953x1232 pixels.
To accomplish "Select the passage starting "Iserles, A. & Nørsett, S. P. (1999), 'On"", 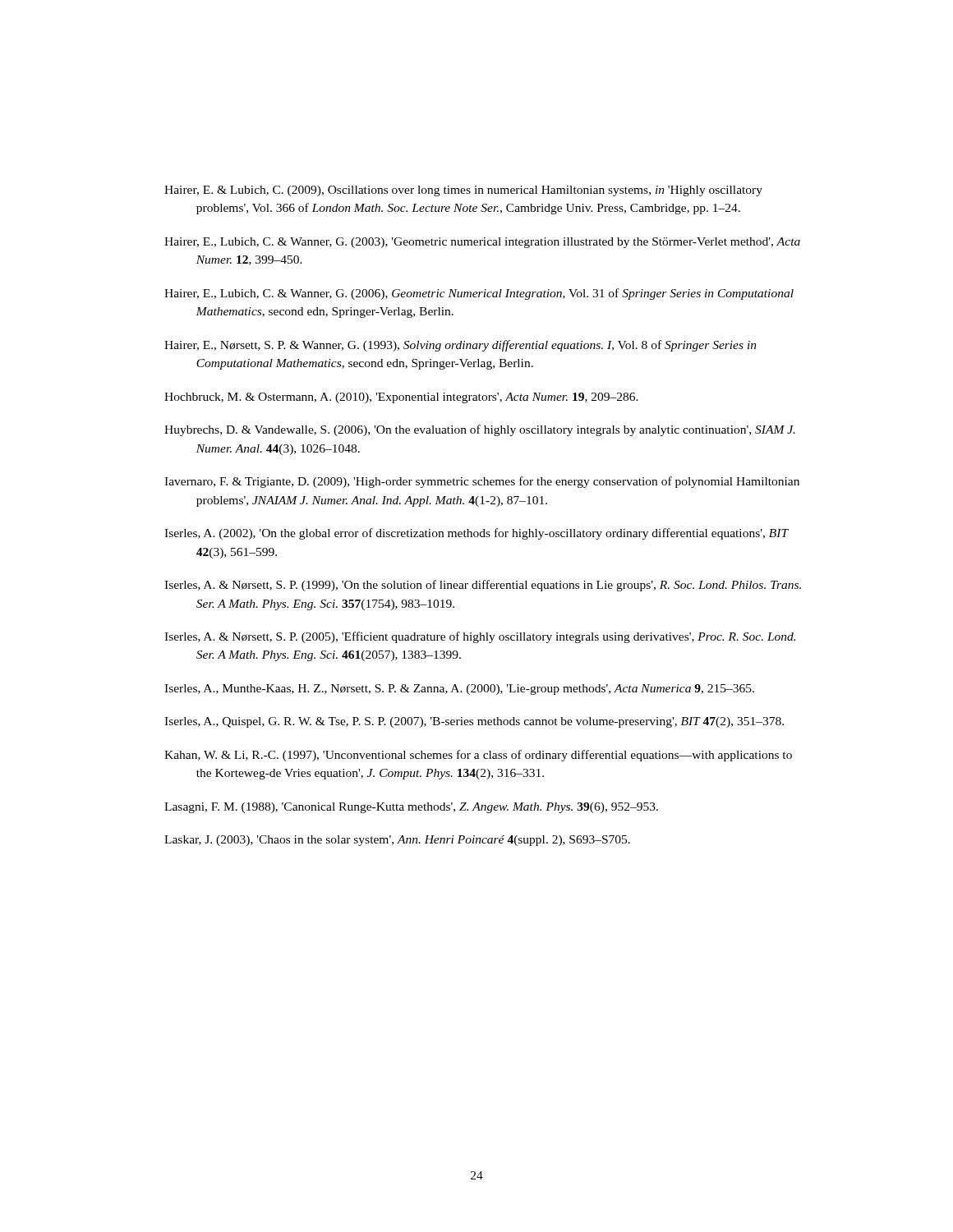I will [x=485, y=594].
